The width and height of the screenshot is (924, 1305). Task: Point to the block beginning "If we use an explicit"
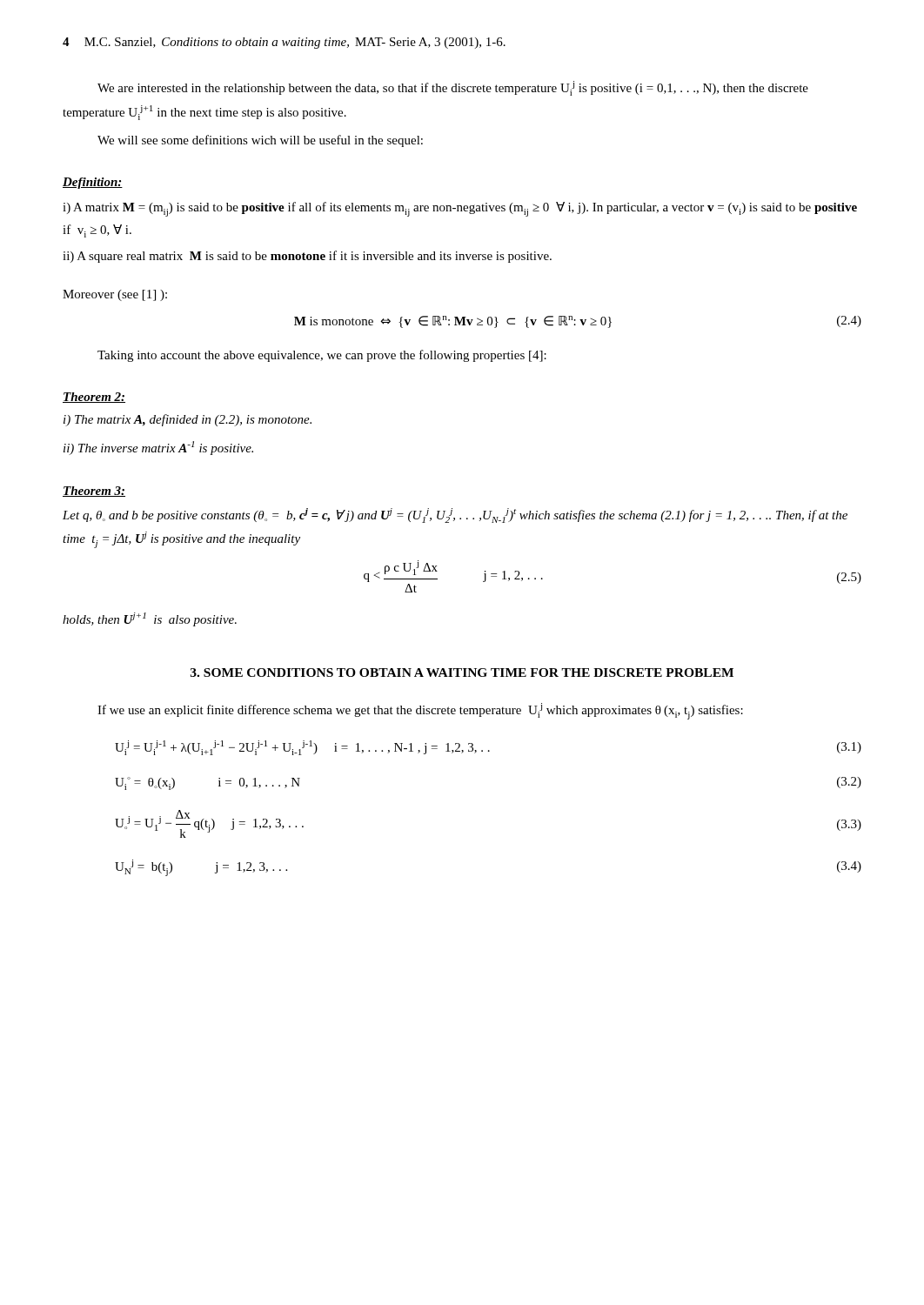pyautogui.click(x=421, y=710)
